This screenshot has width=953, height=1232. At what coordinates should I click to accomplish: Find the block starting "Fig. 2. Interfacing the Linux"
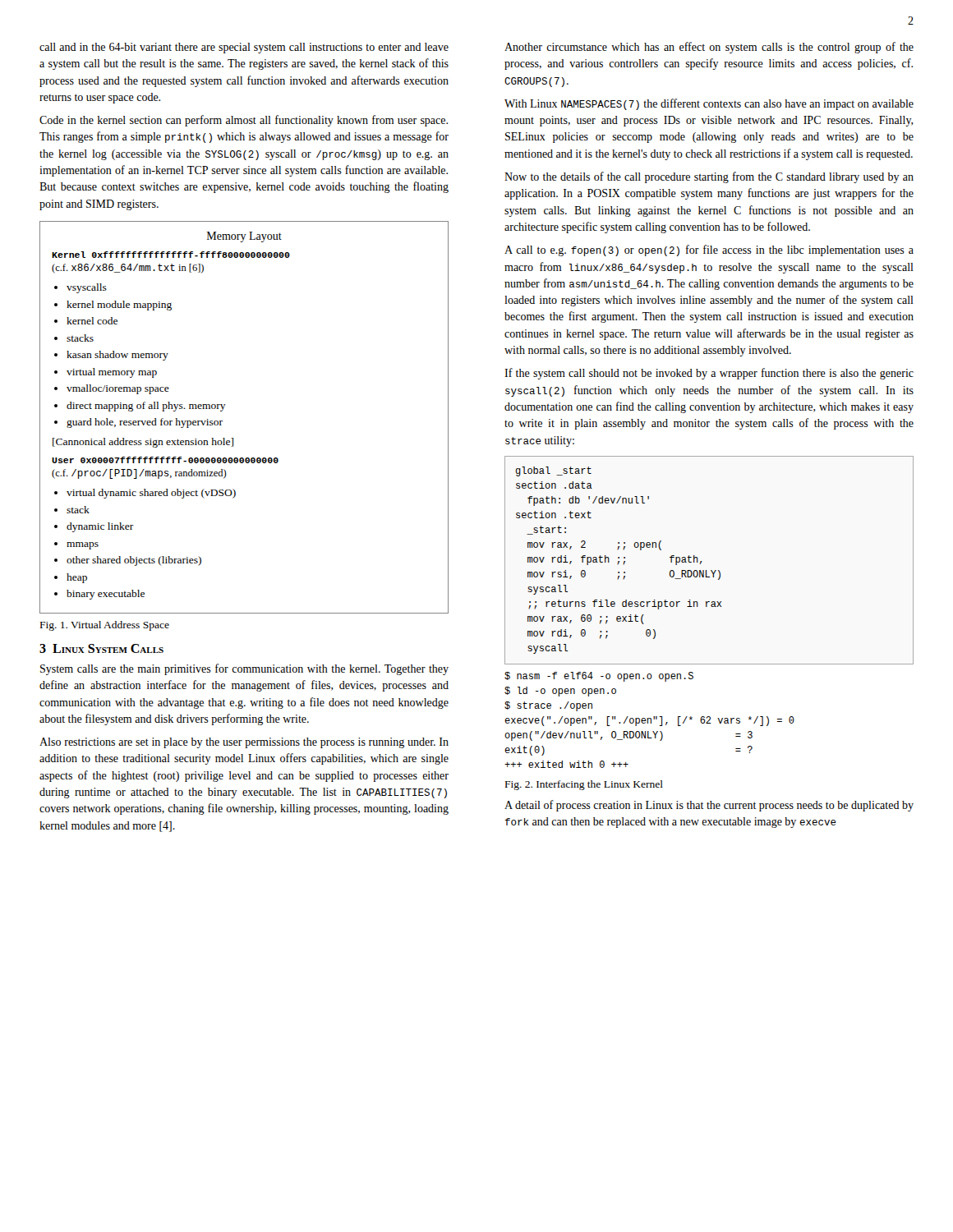[x=584, y=784]
